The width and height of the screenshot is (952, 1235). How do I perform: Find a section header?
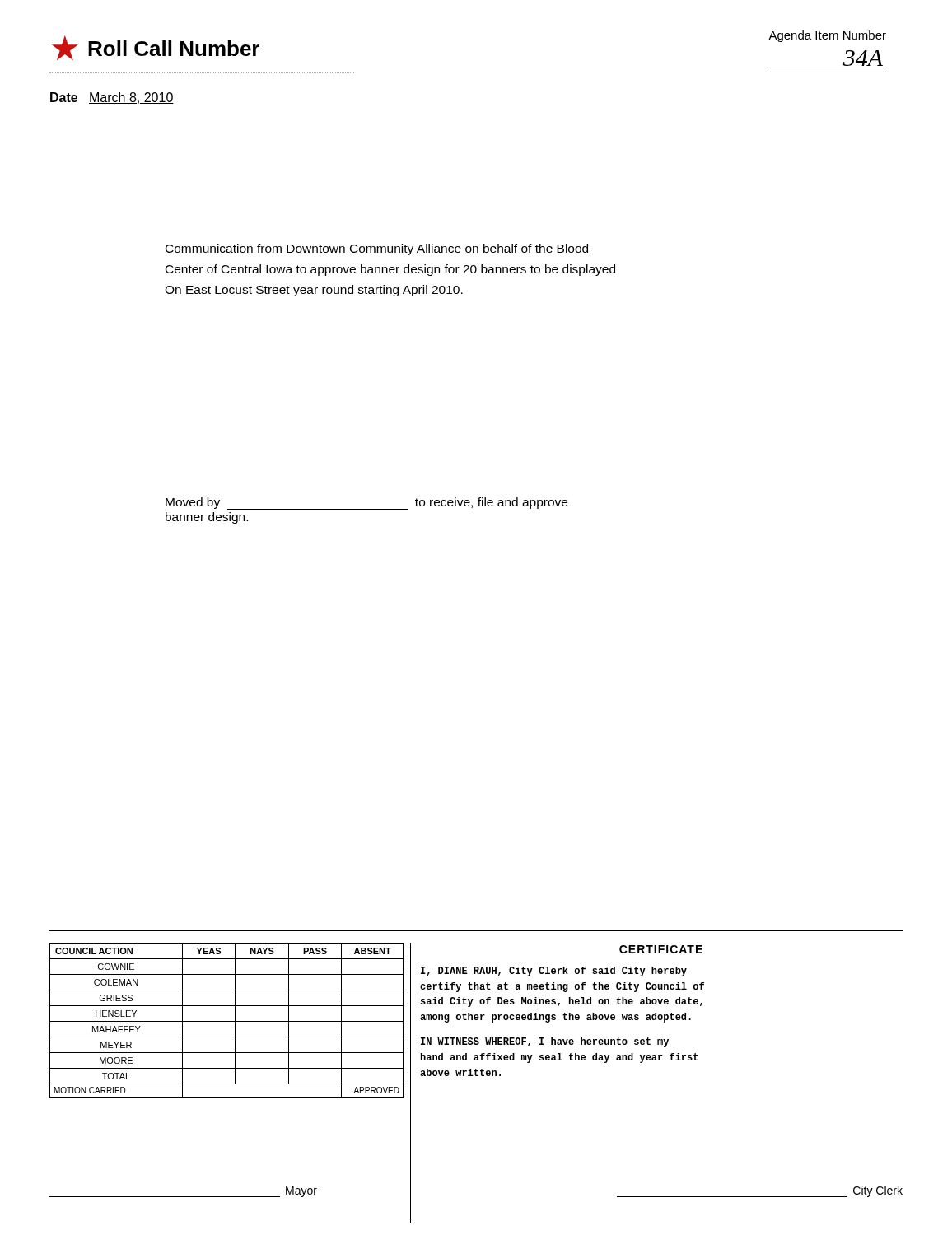pos(661,949)
